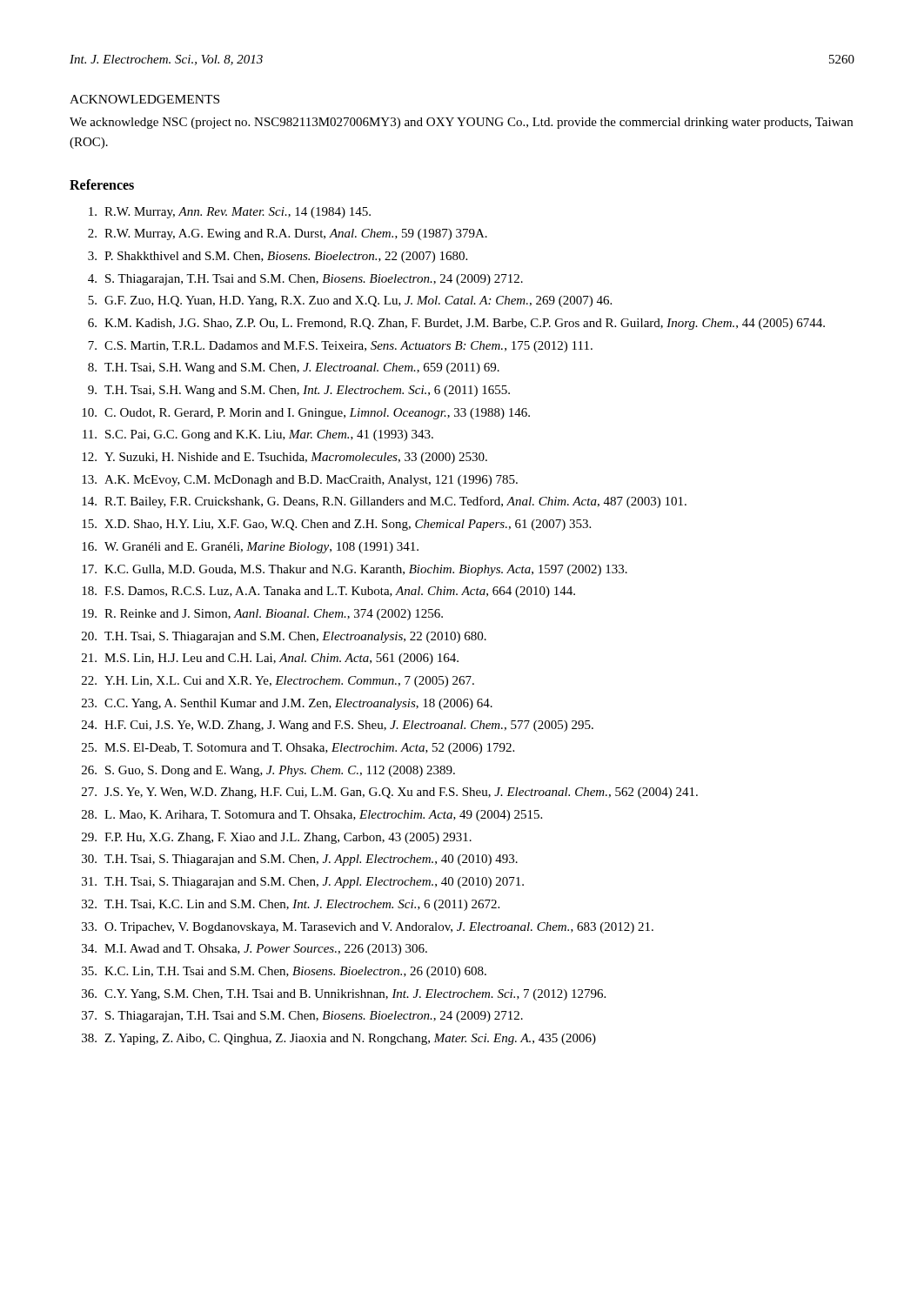Select the list item that says "29. F.P. Hu,"

tap(462, 837)
